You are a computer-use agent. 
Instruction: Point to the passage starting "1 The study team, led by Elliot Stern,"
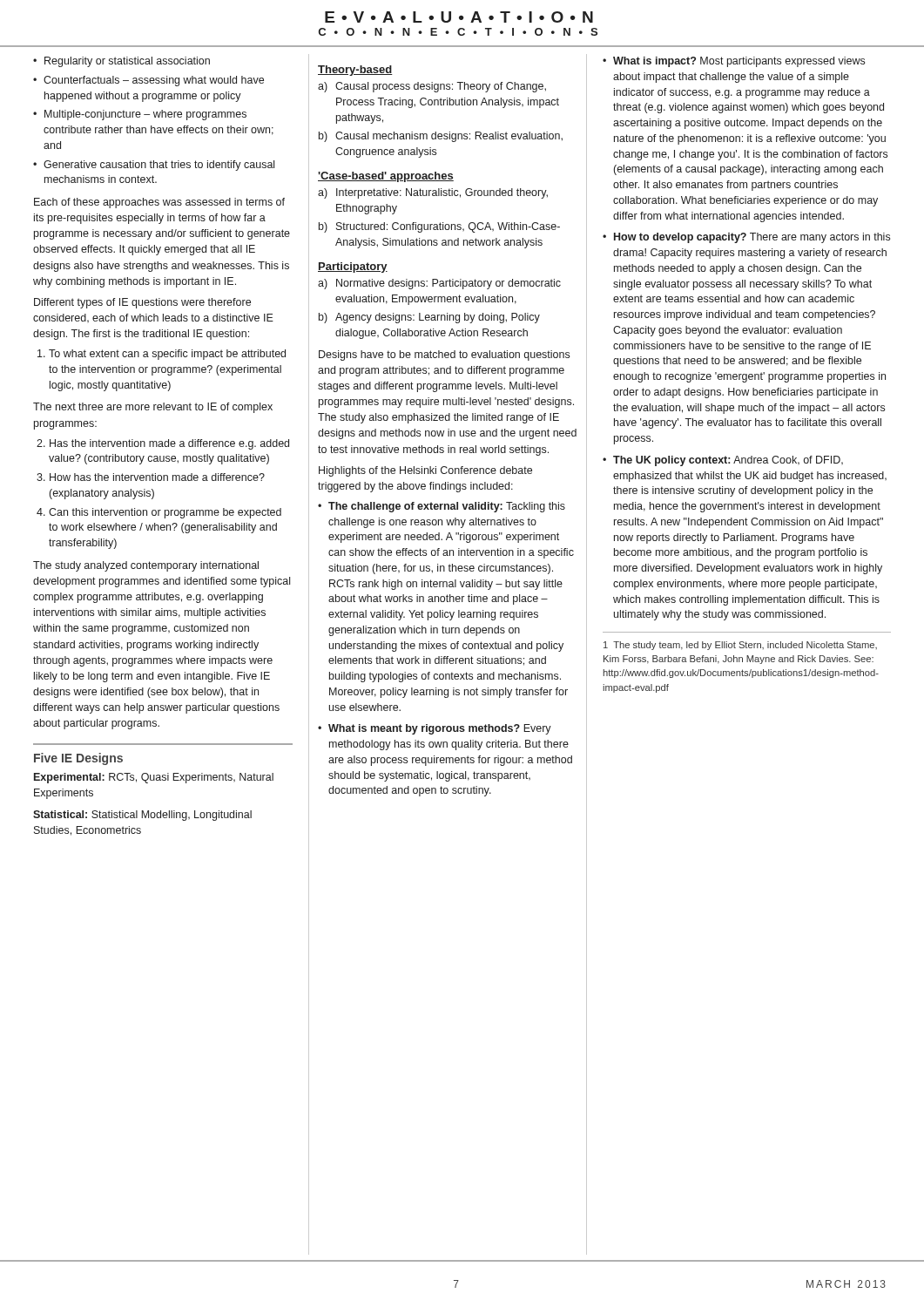point(747,666)
